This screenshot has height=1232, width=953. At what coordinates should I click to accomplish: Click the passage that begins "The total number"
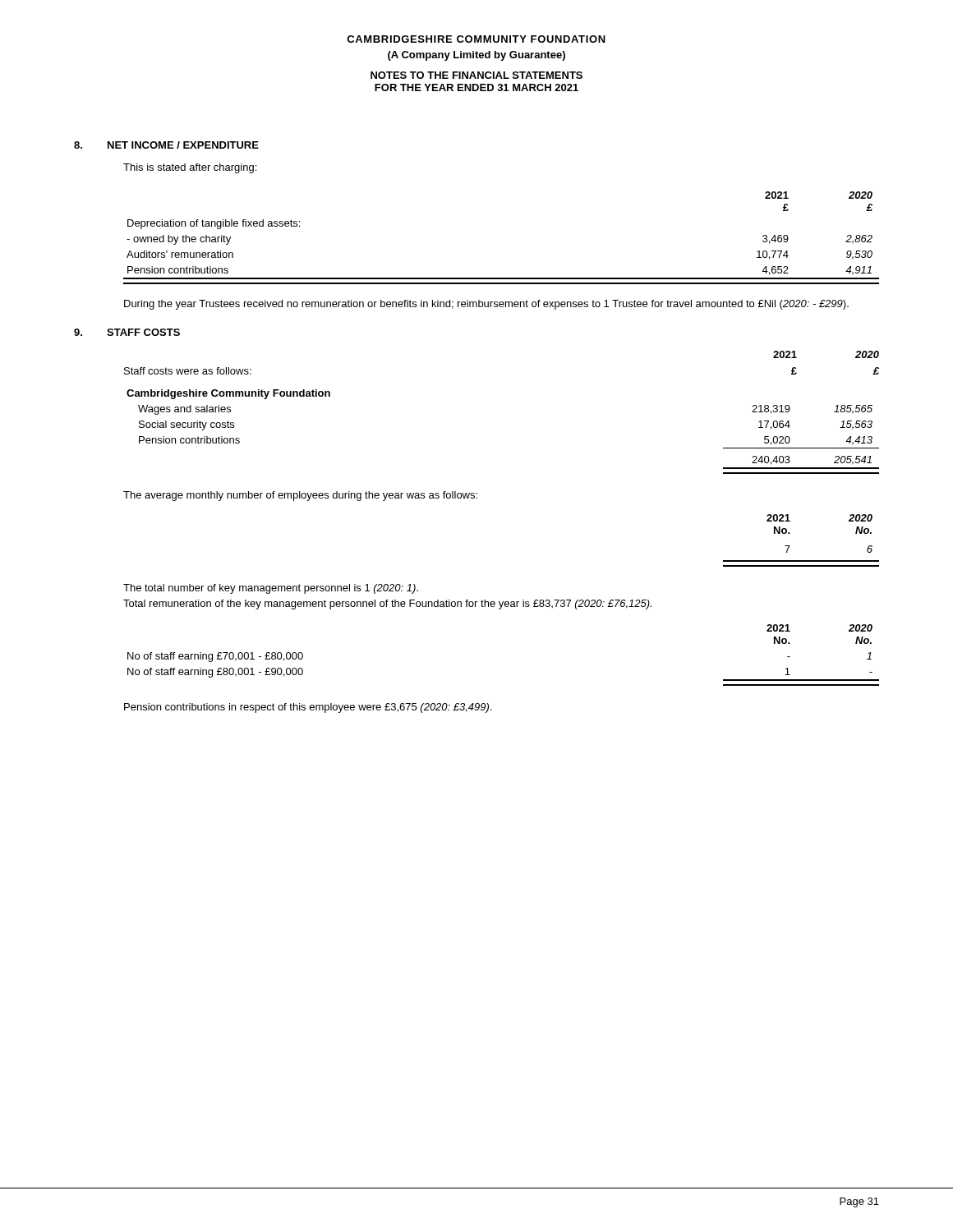pos(388,595)
